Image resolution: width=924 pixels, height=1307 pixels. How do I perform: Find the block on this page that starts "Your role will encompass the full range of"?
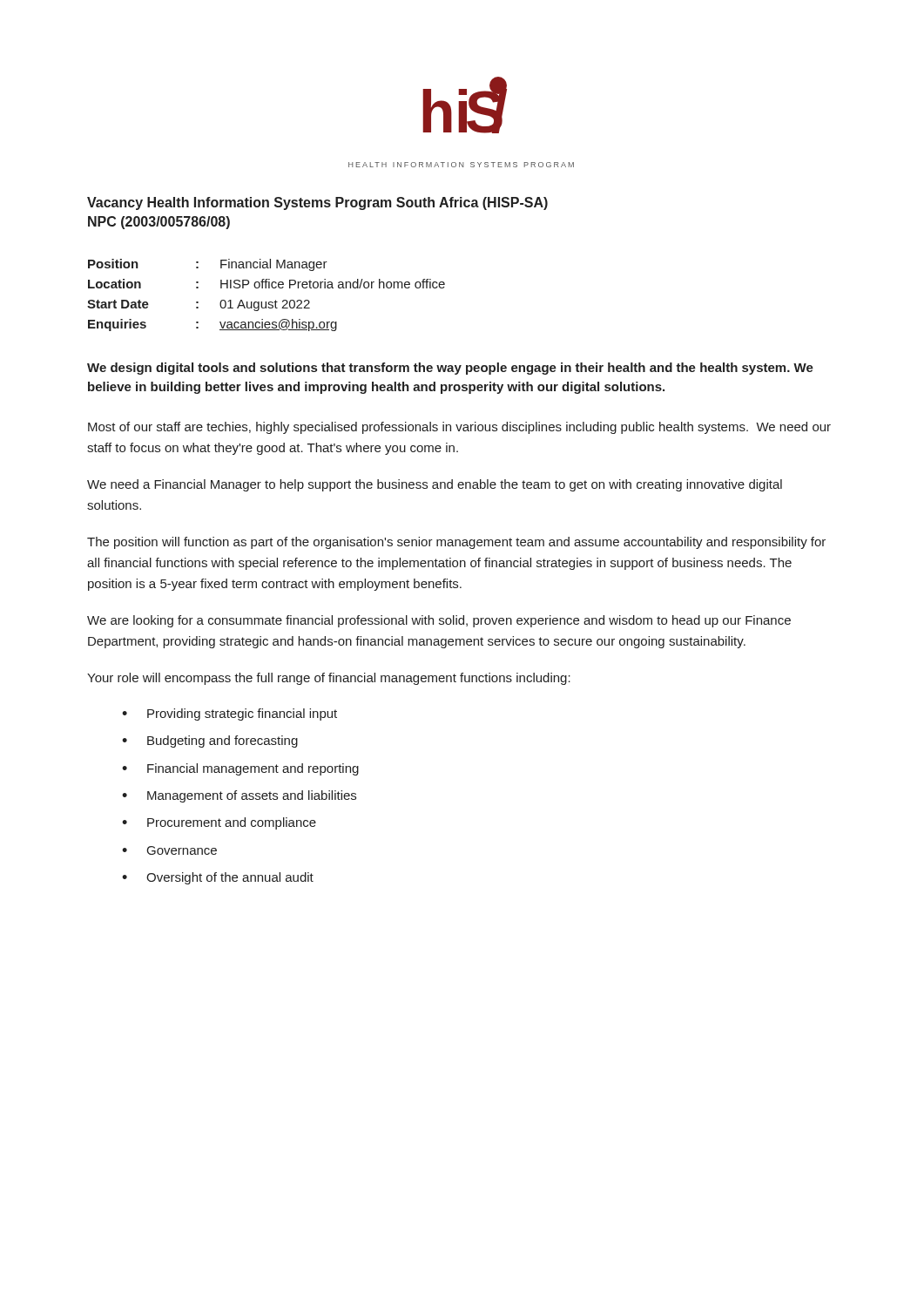point(329,677)
